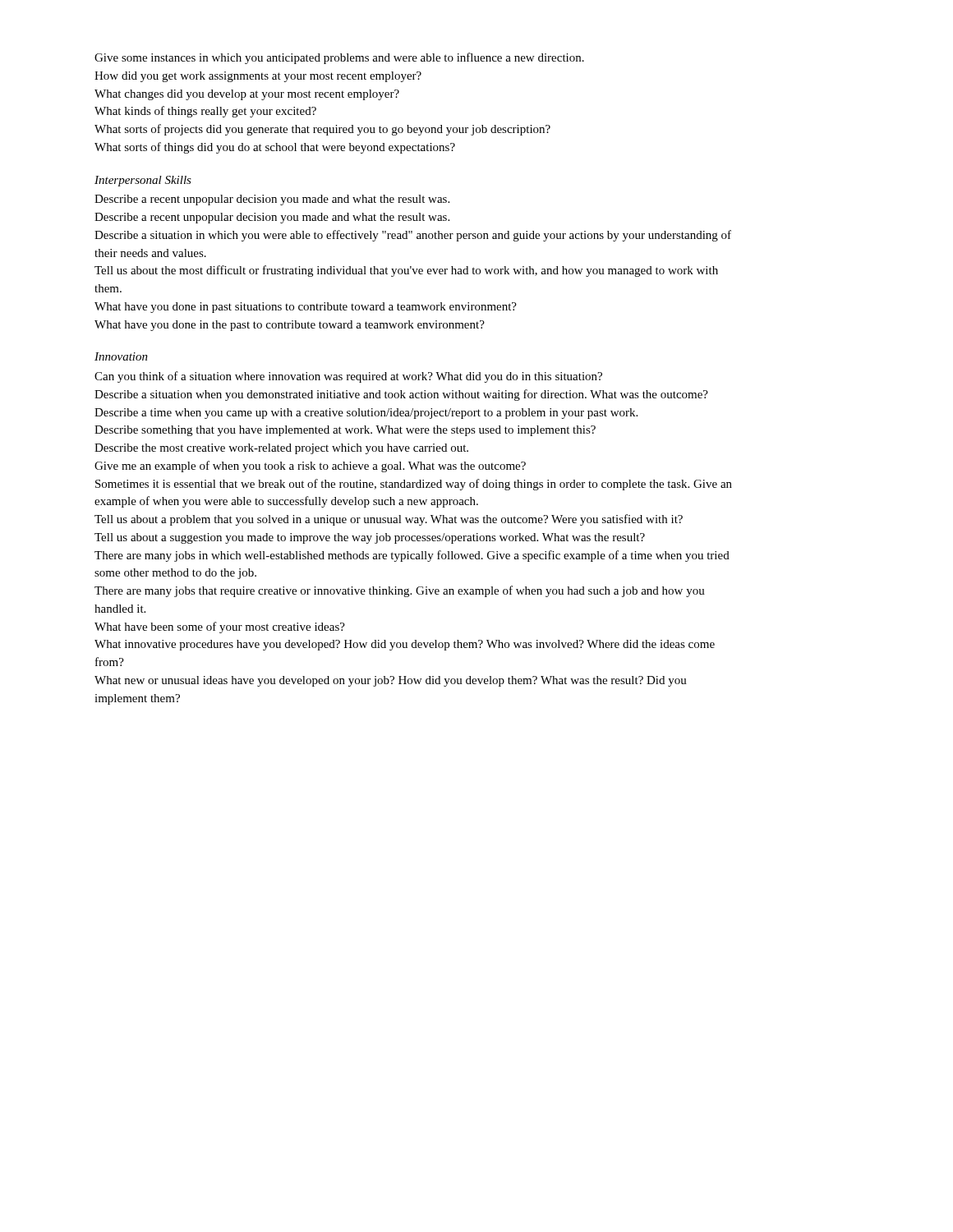Click where it says "Interpersonal Skills"
The width and height of the screenshot is (953, 1232).
coord(143,181)
